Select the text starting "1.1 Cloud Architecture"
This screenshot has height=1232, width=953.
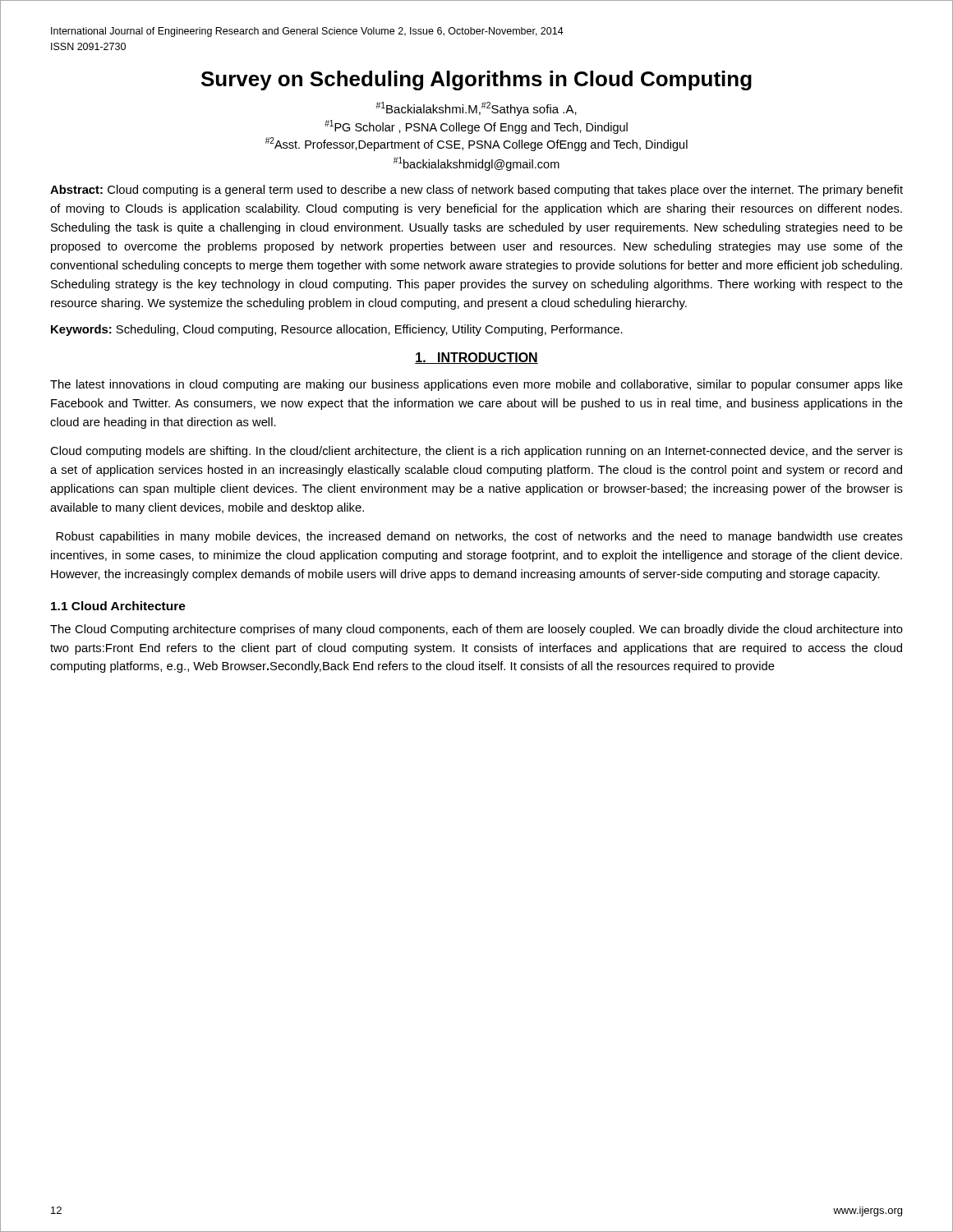[x=118, y=605]
